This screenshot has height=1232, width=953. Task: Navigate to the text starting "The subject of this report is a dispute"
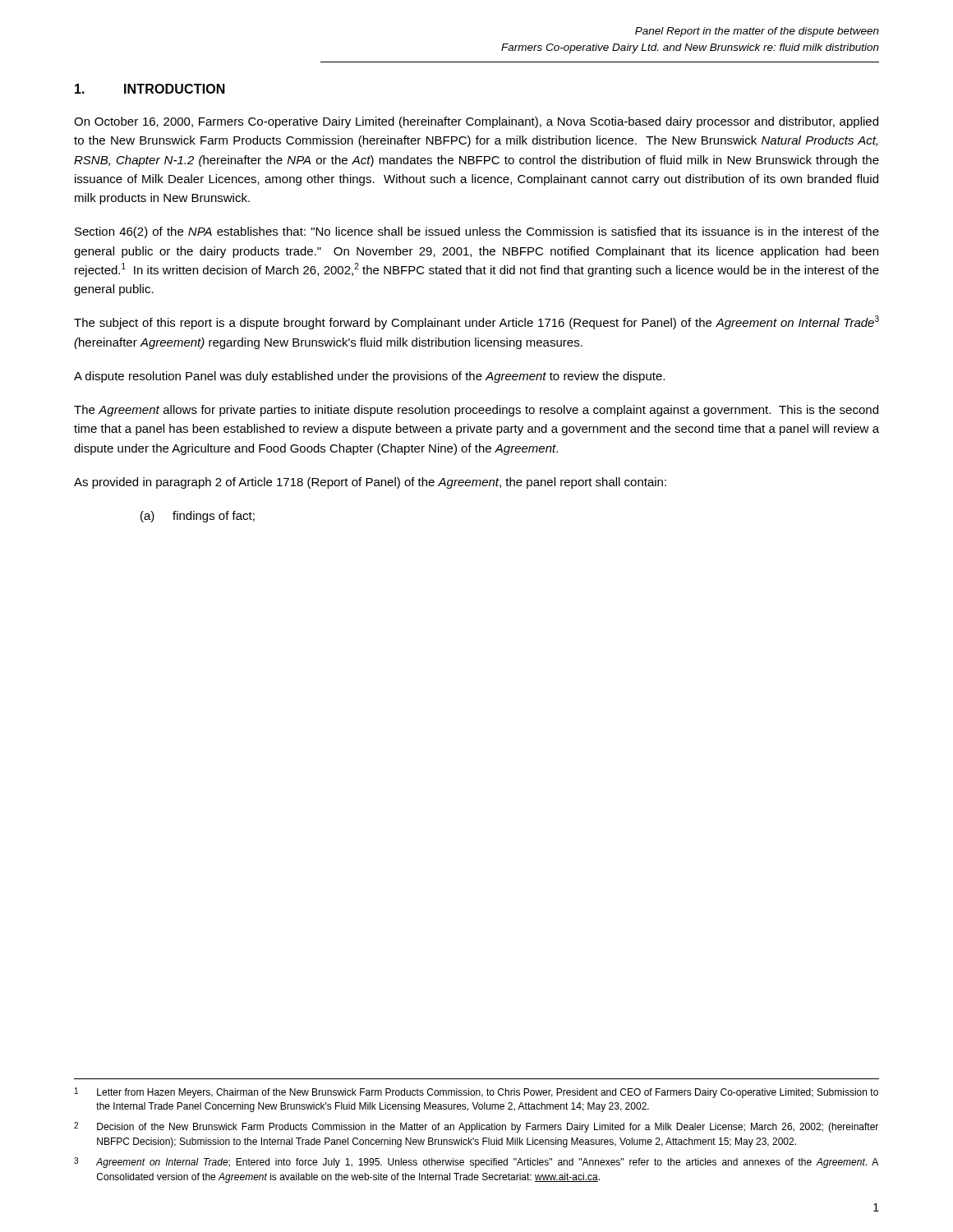[476, 332]
